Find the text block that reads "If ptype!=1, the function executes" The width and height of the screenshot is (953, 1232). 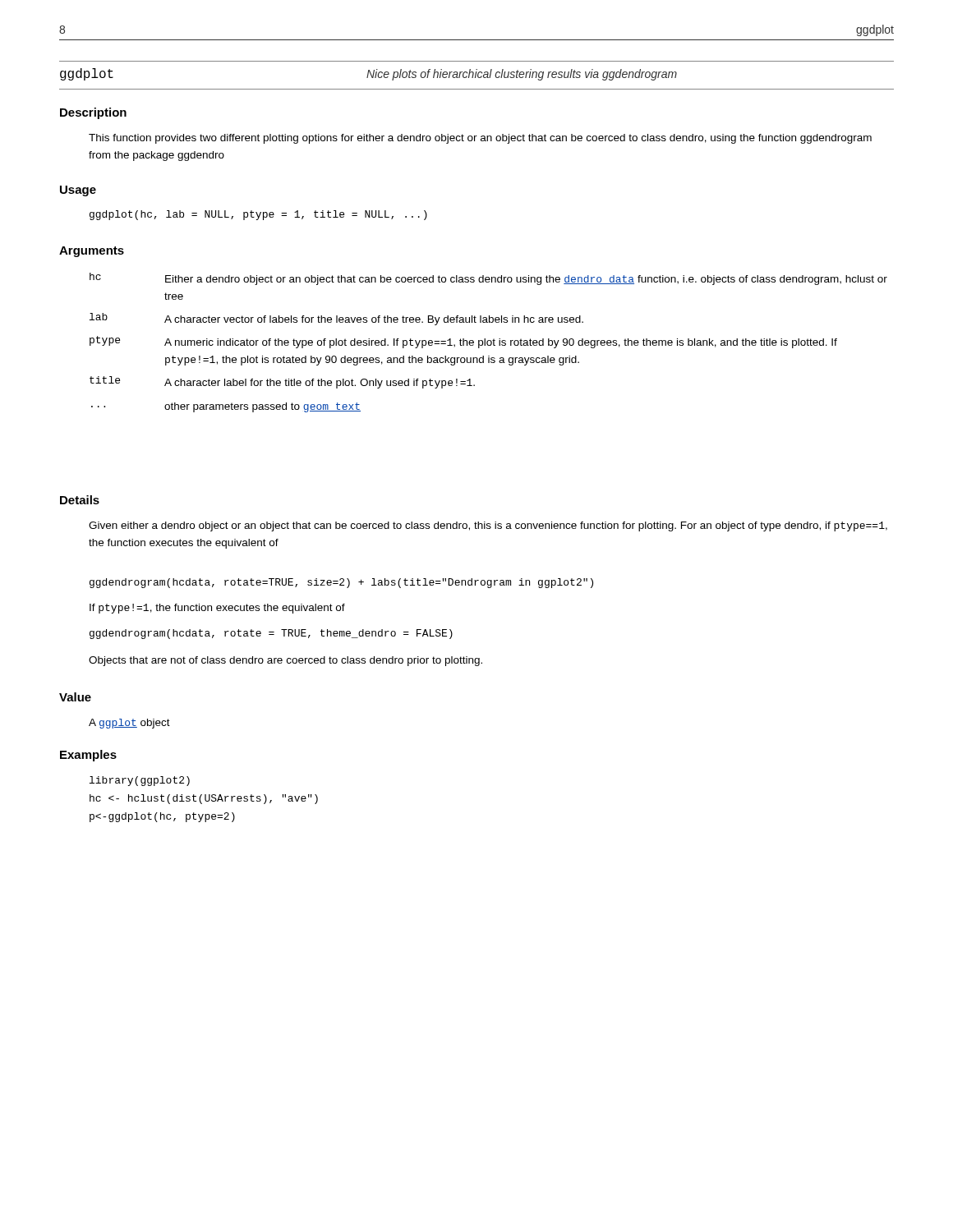pyautogui.click(x=217, y=608)
